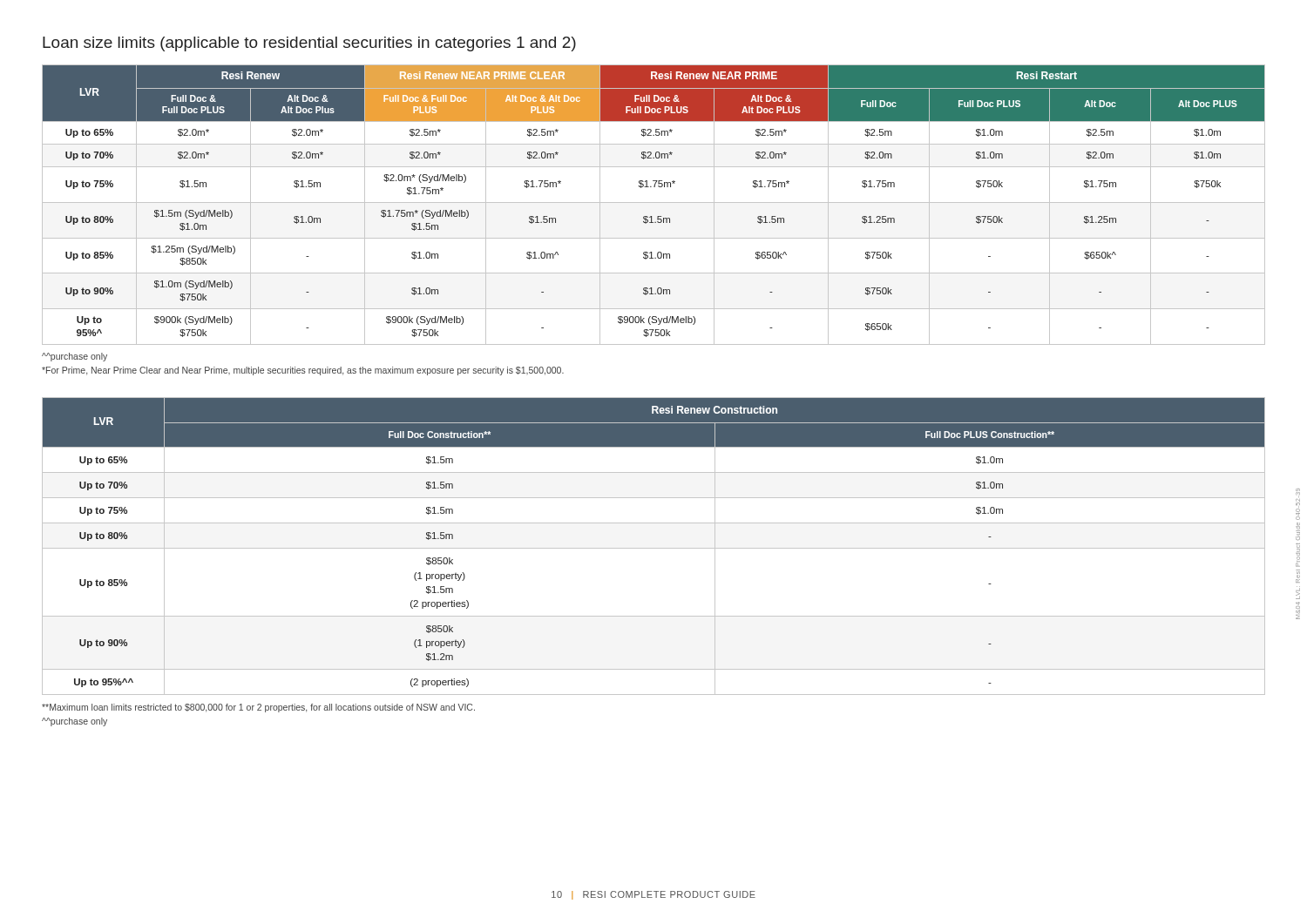Select the block starting "Maximum loan limits restricted to $800,000 for"
This screenshot has width=1307, height=924.
(x=259, y=714)
